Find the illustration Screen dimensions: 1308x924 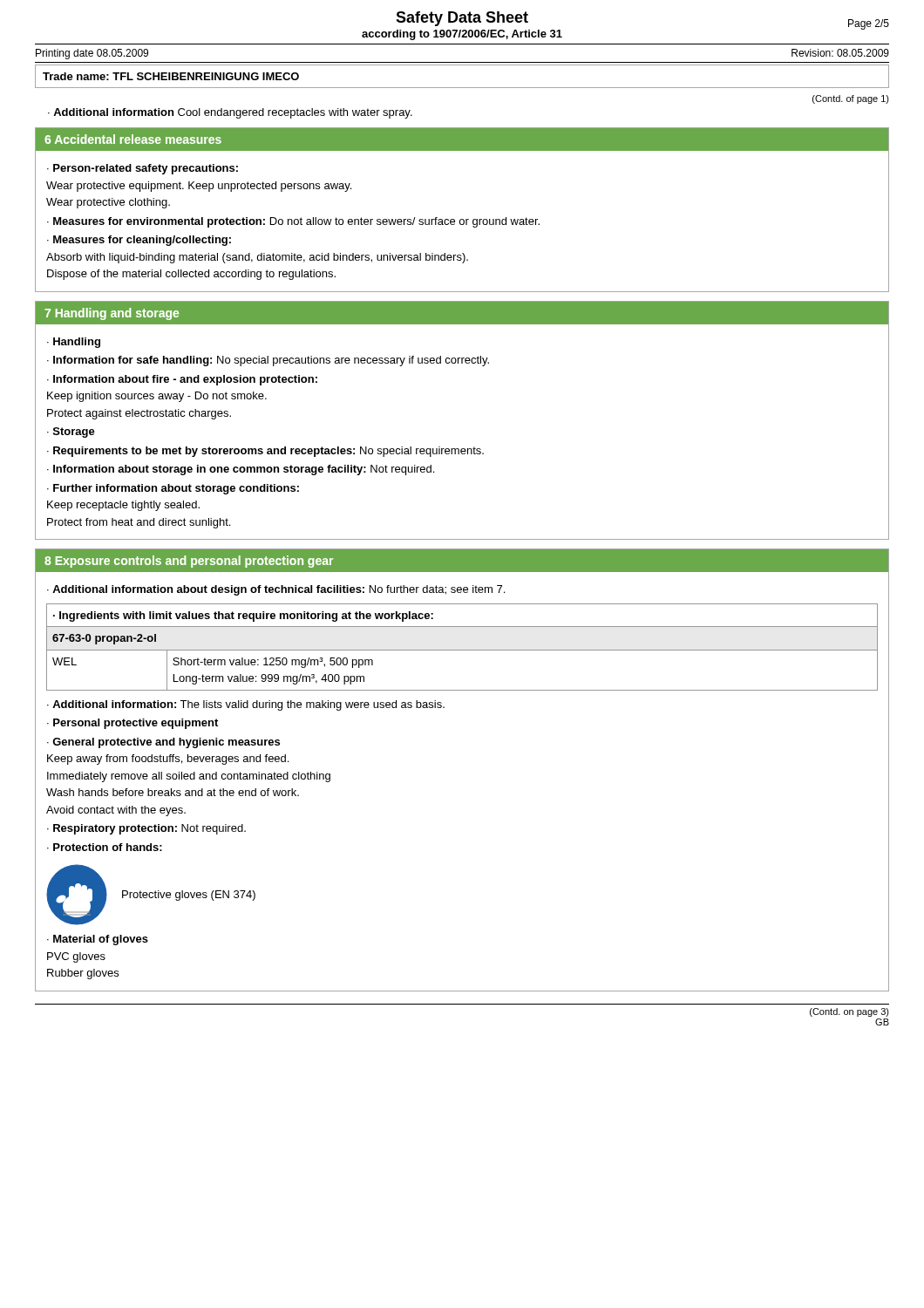(77, 895)
